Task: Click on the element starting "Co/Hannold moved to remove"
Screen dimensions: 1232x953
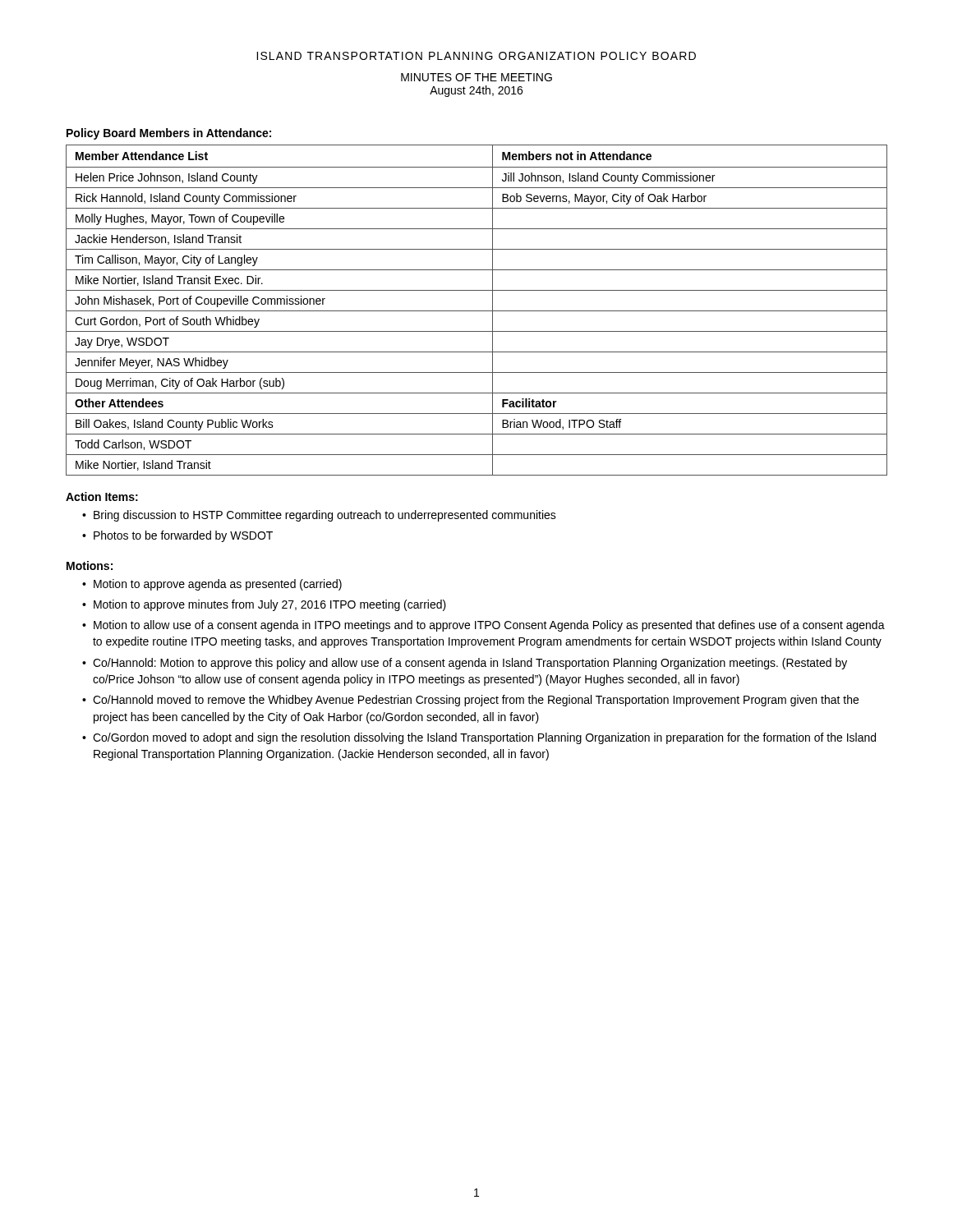Action: (x=490, y=709)
